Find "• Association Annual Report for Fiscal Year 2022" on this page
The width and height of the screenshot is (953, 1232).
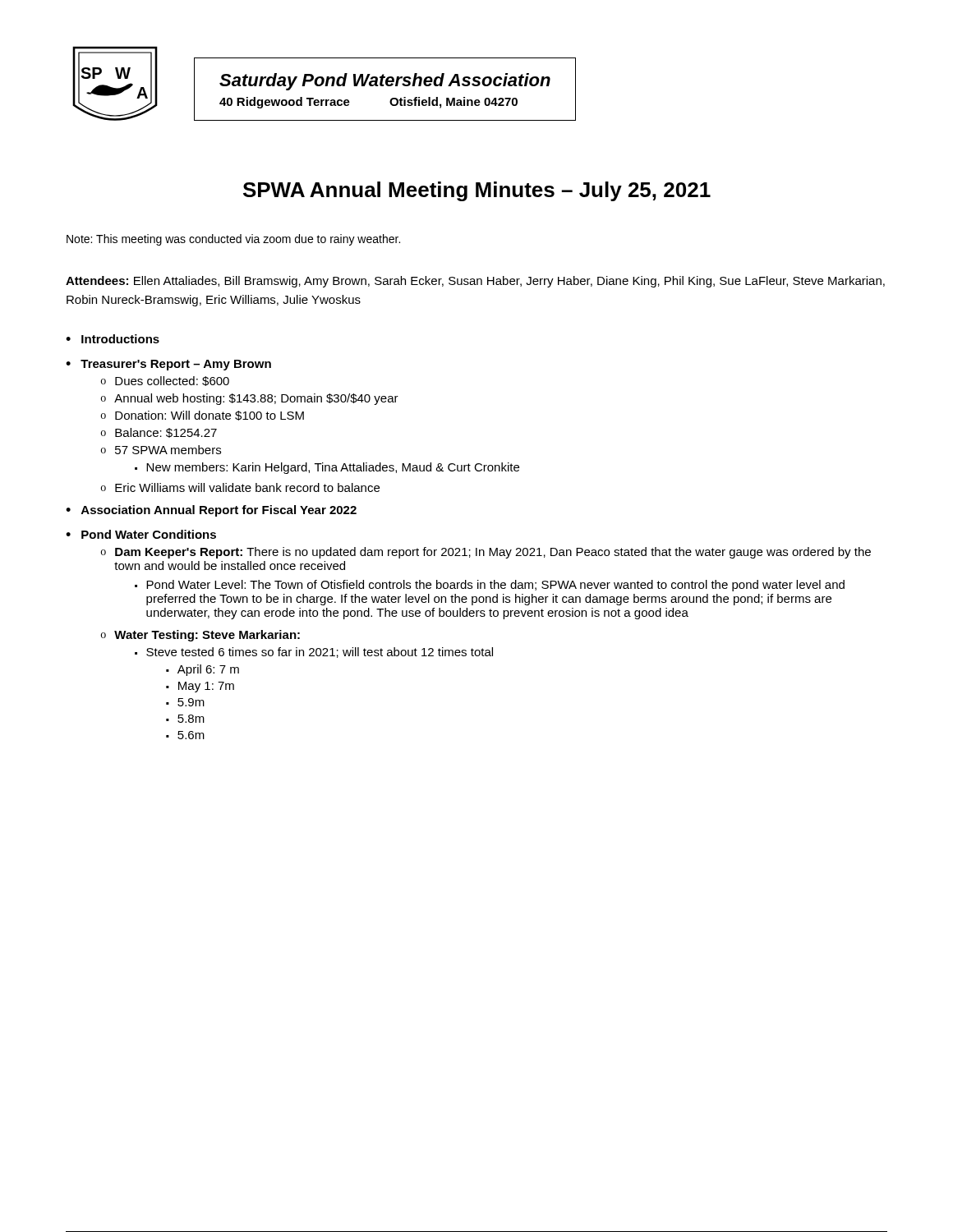tap(211, 511)
